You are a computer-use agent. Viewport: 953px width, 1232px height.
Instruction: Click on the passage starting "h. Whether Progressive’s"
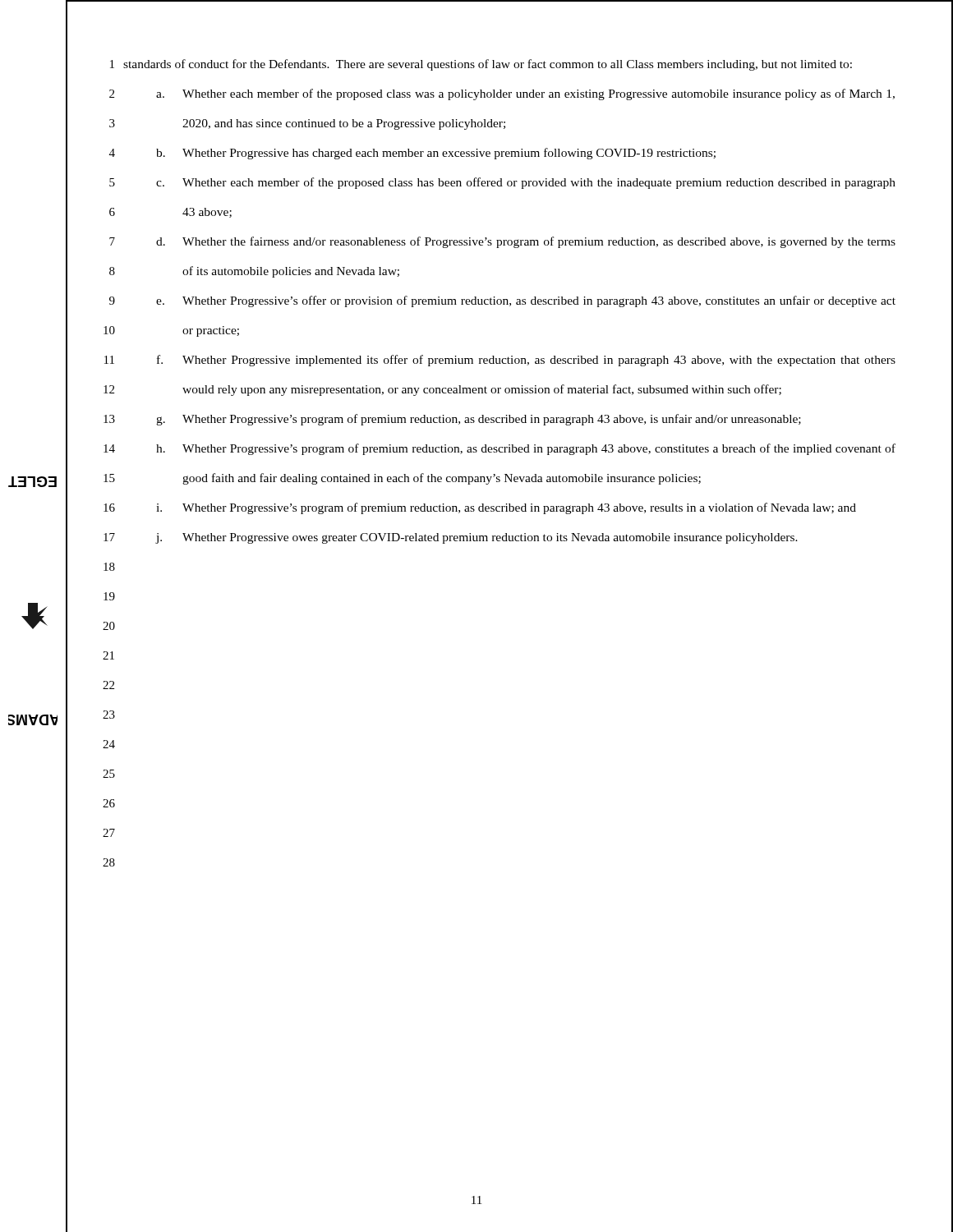pos(526,463)
